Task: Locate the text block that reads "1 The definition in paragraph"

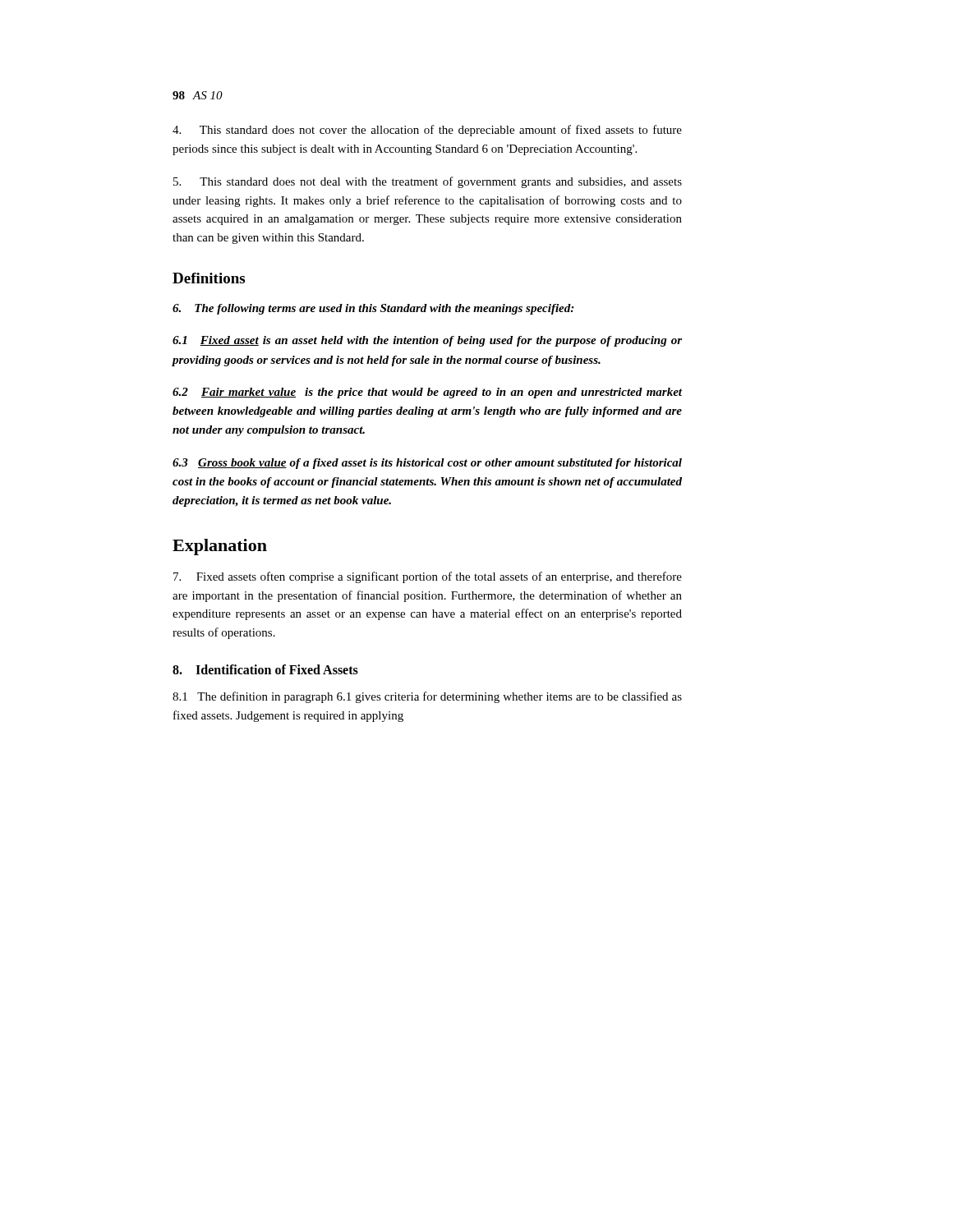Action: click(427, 706)
